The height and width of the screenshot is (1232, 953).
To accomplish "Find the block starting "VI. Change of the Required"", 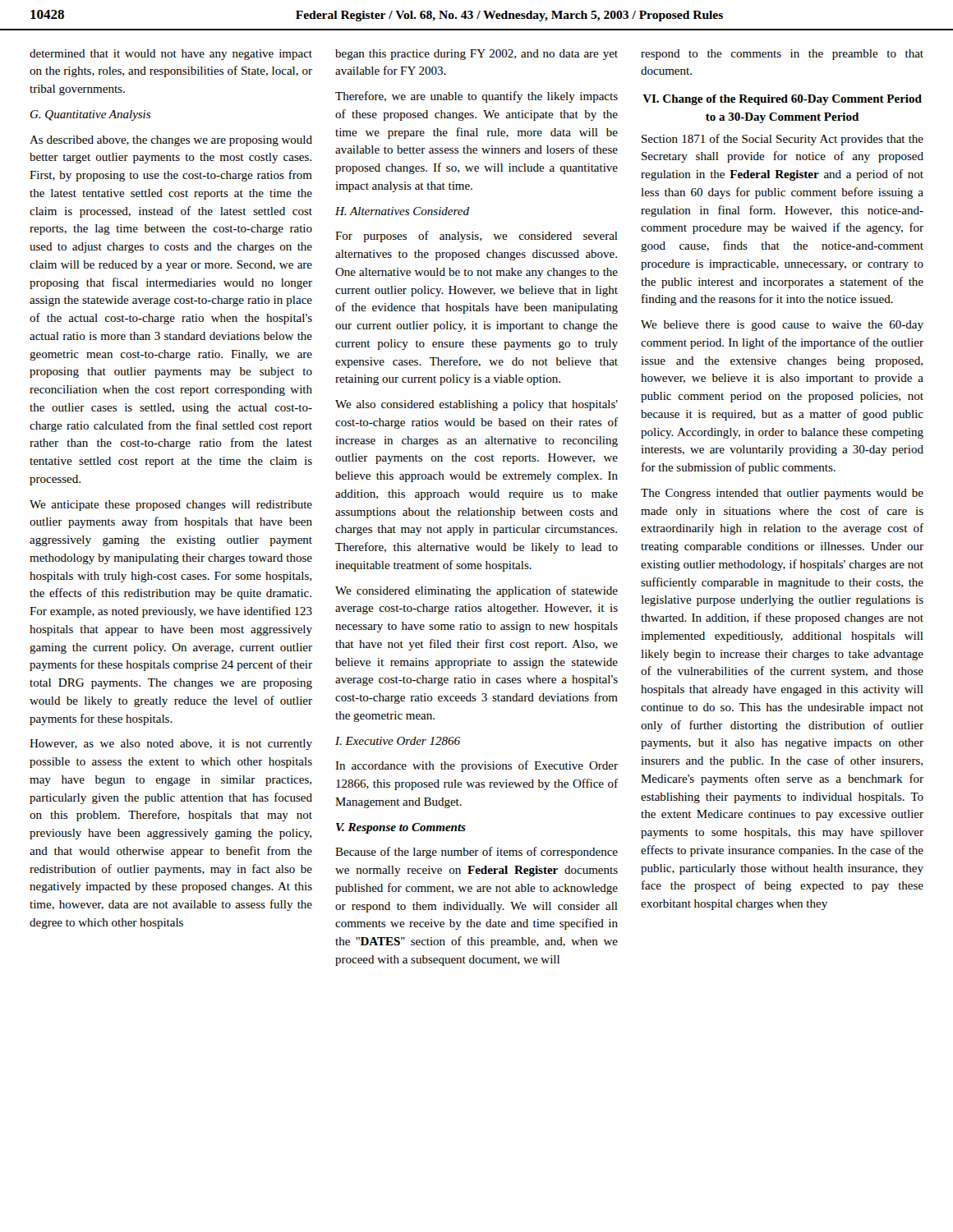I will (x=782, y=108).
